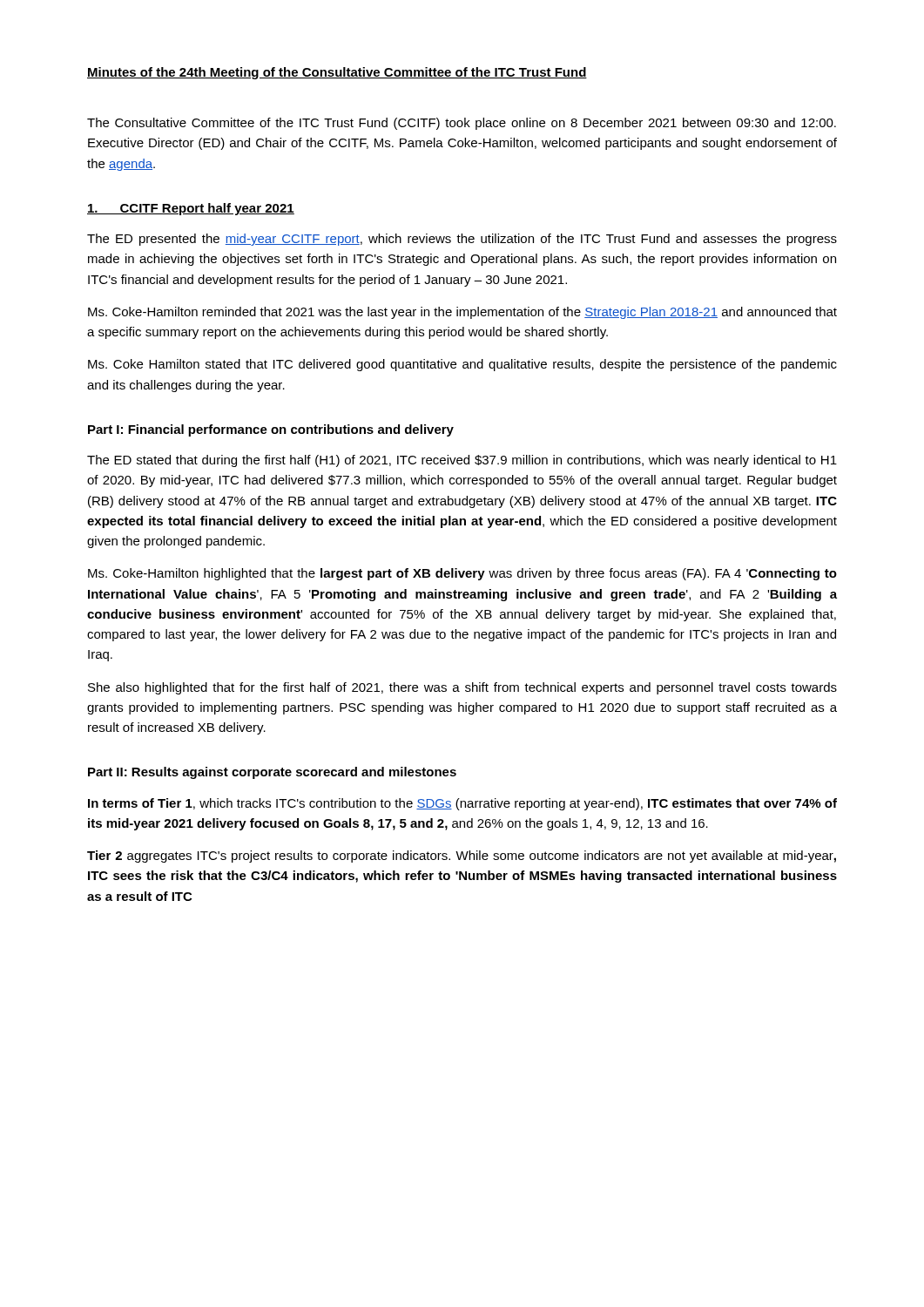
Task: Click on the text block that says "Ms. Coke-Hamilton reminded that 2021 was"
Action: tap(462, 322)
